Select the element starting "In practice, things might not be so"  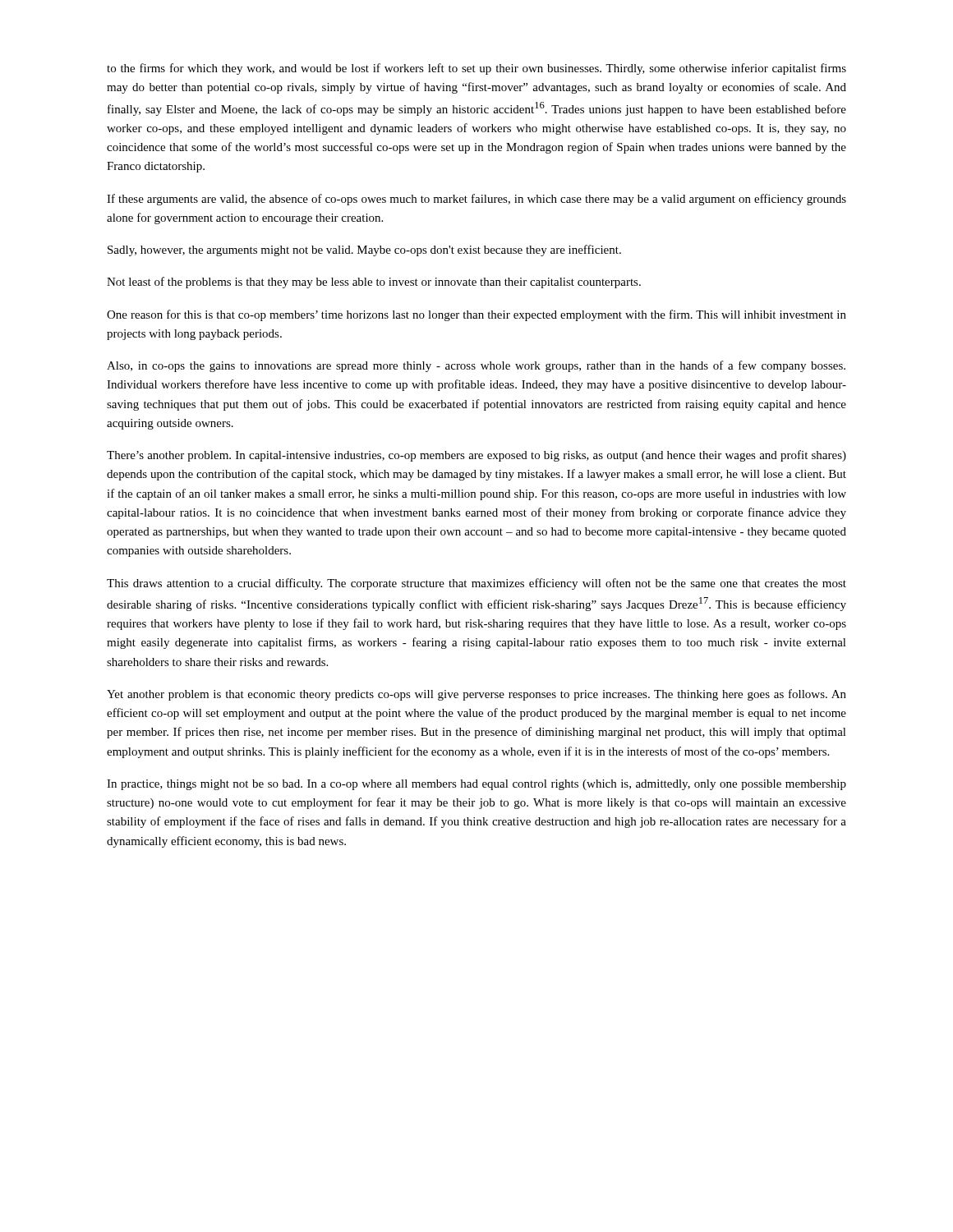coord(476,812)
